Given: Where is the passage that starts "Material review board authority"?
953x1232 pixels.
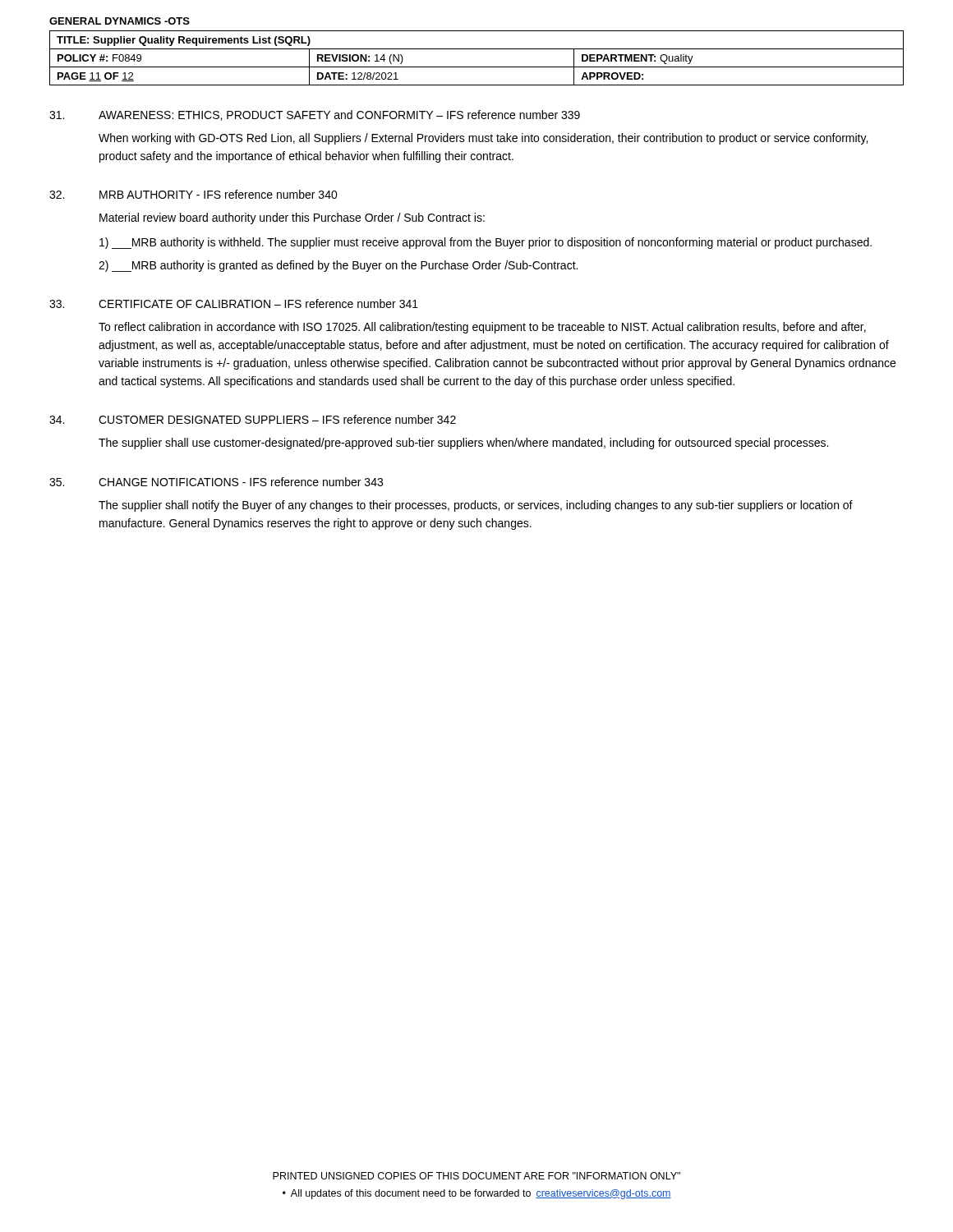Looking at the screenshot, I should point(292,218).
